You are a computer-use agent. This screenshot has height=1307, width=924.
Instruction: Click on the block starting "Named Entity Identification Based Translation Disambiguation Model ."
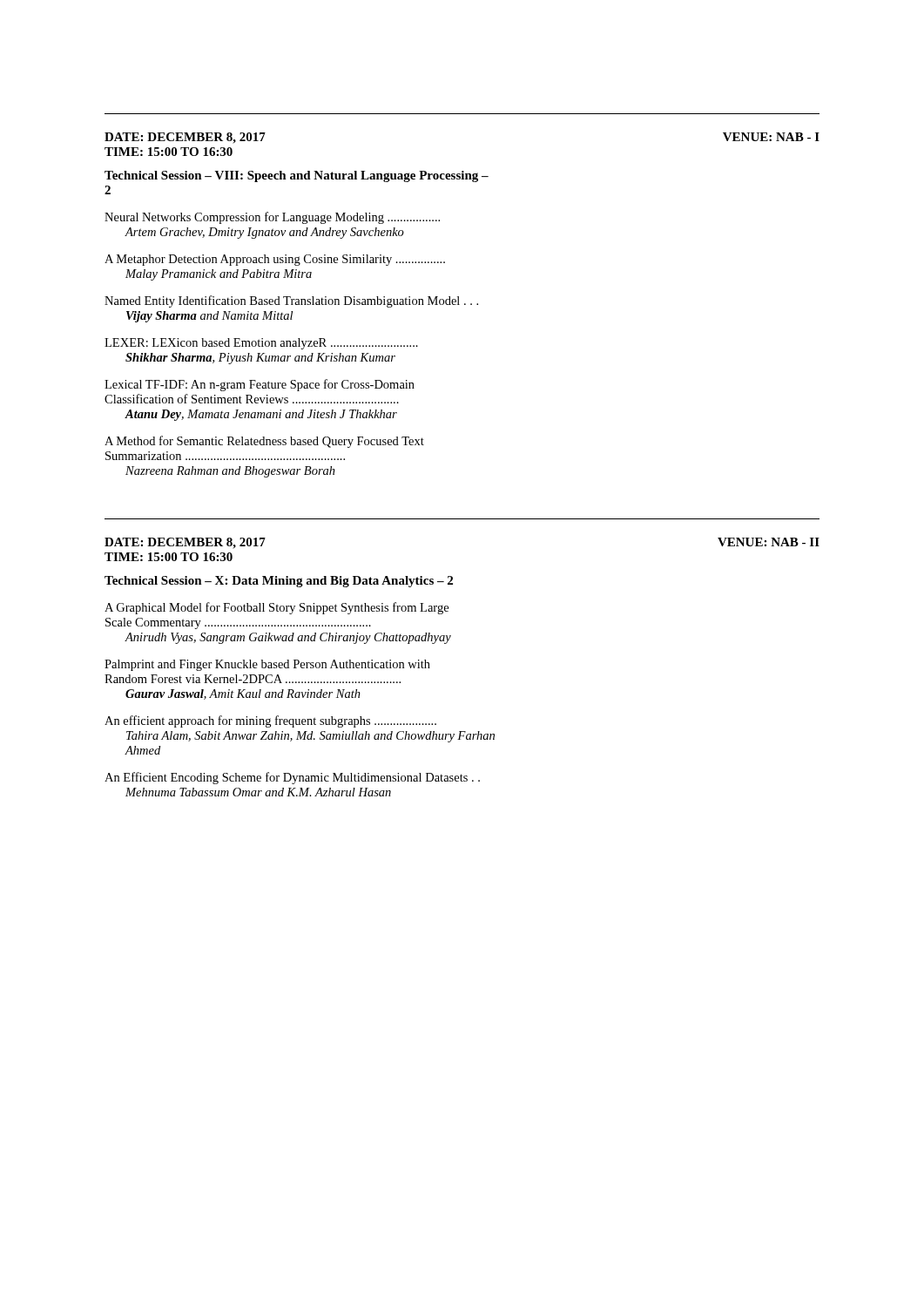(462, 308)
